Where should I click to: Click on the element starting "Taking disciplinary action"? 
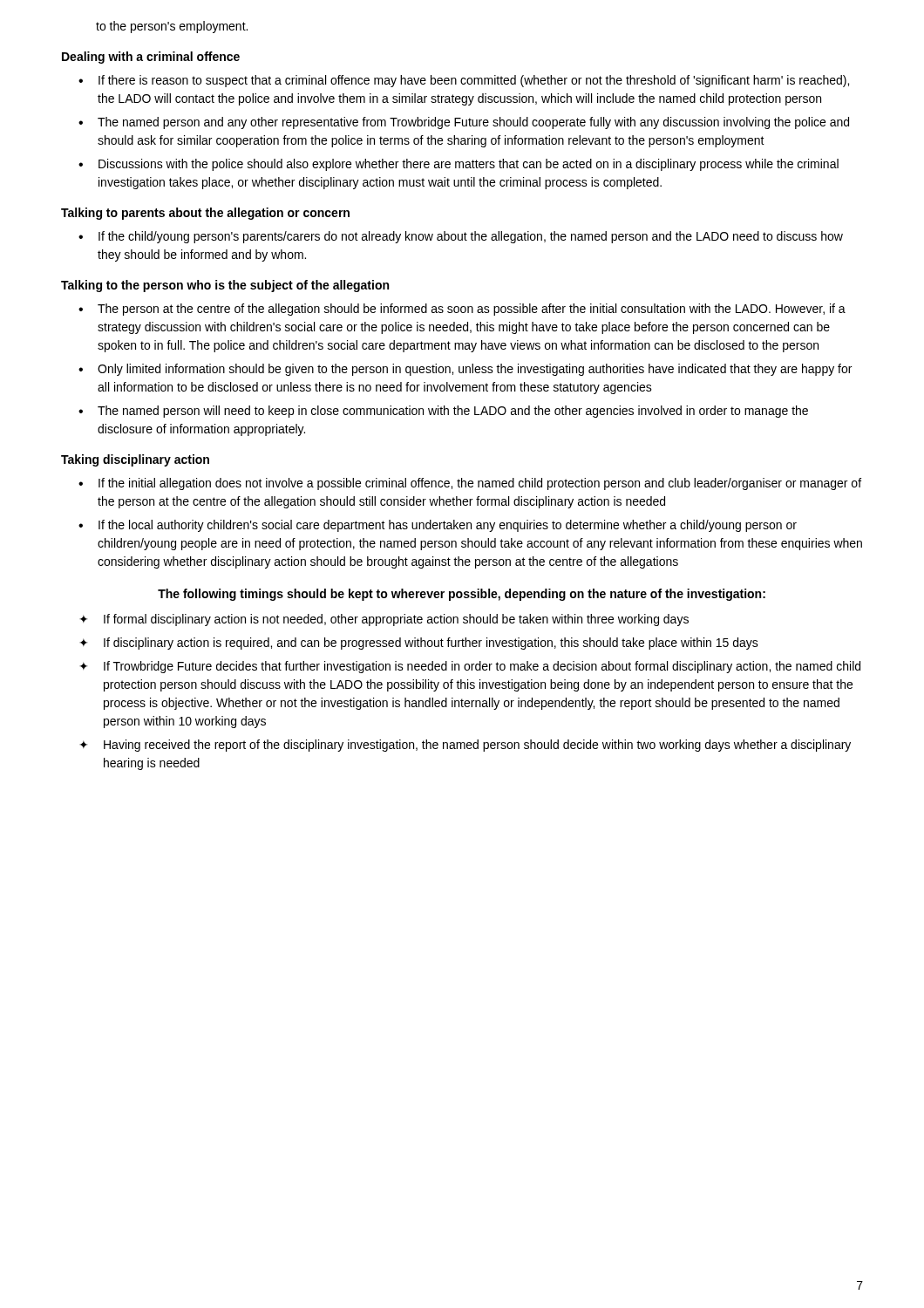(136, 460)
